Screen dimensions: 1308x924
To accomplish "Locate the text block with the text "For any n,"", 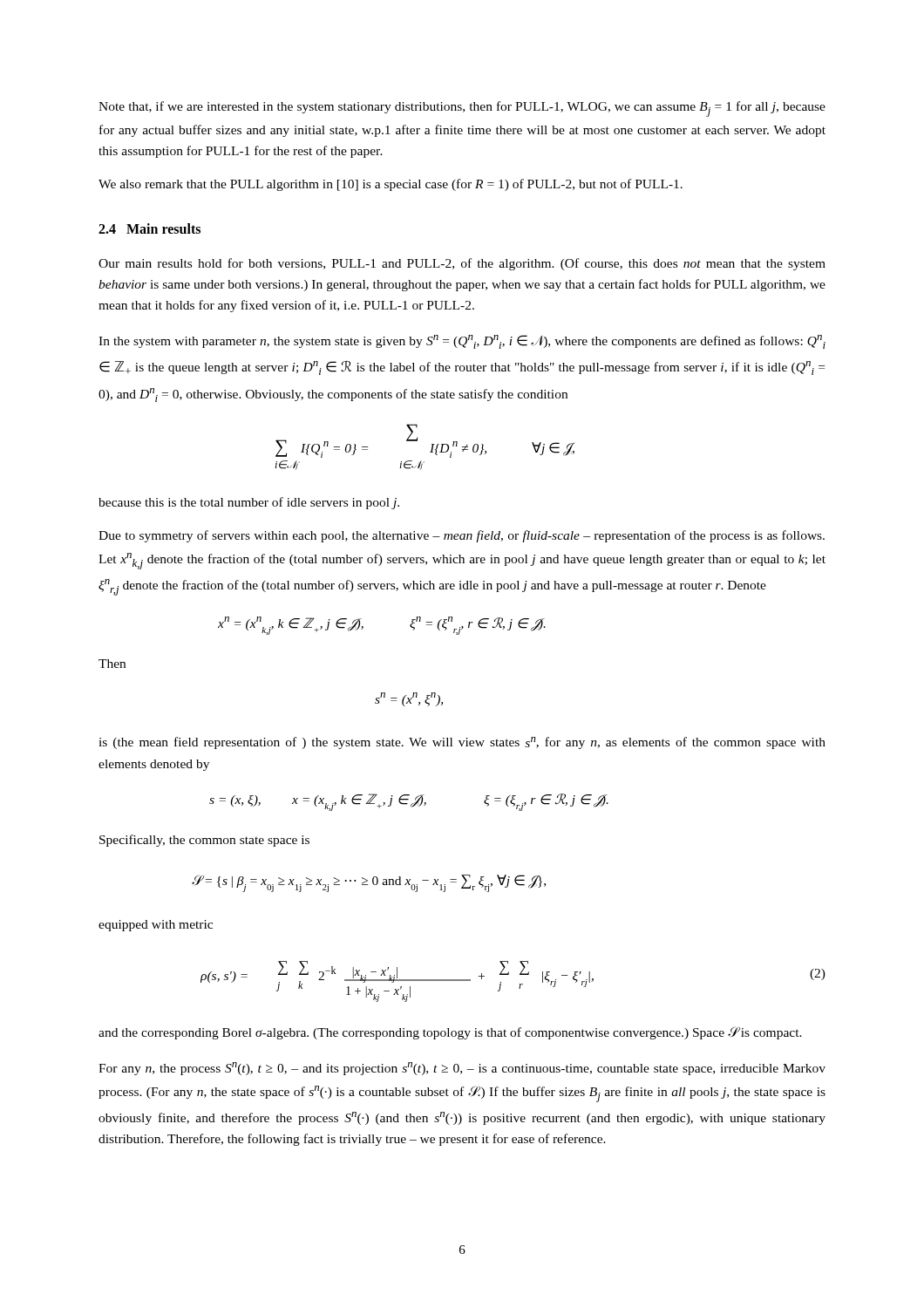I will point(462,1101).
